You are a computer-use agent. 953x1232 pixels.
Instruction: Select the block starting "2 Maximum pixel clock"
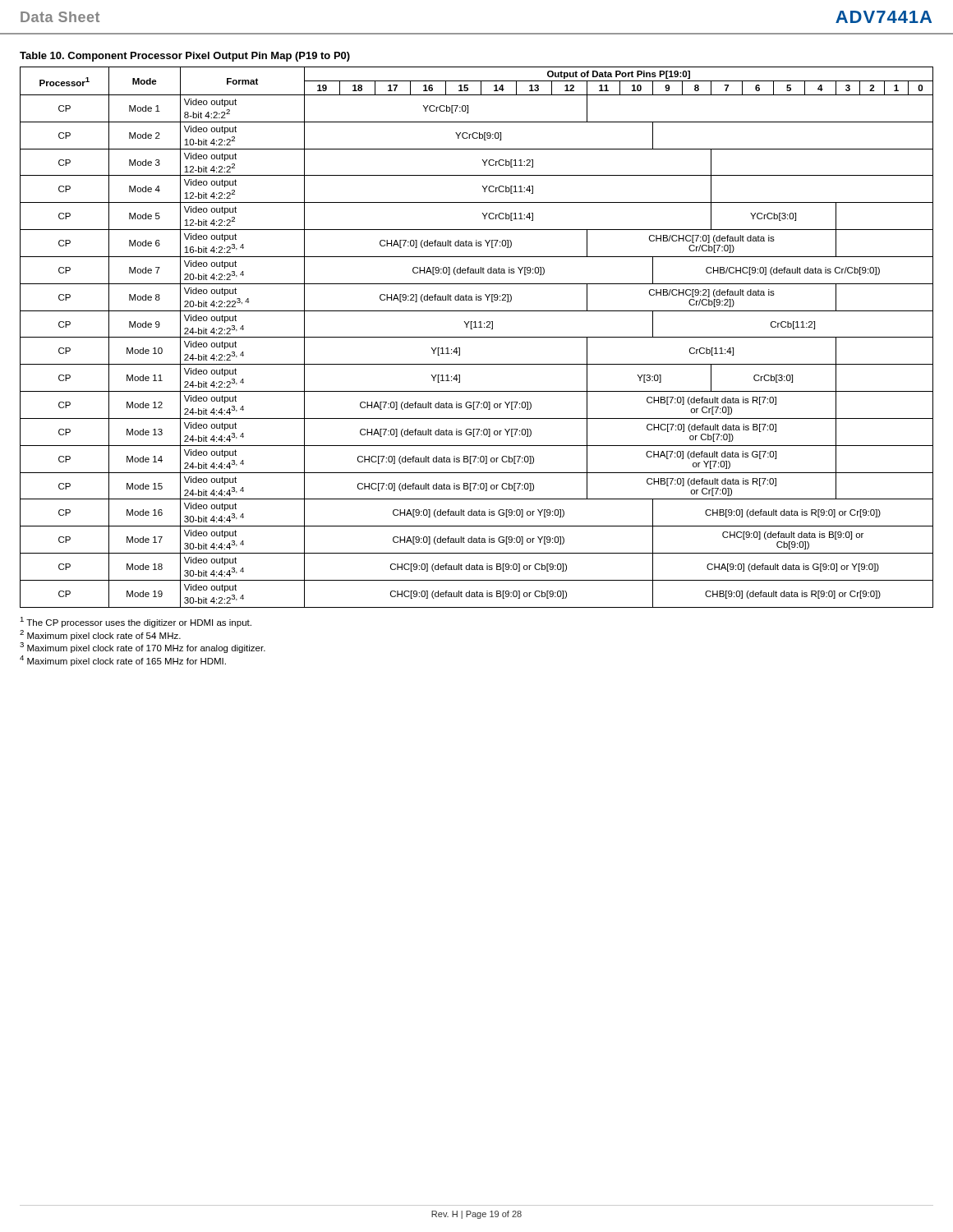coord(100,634)
